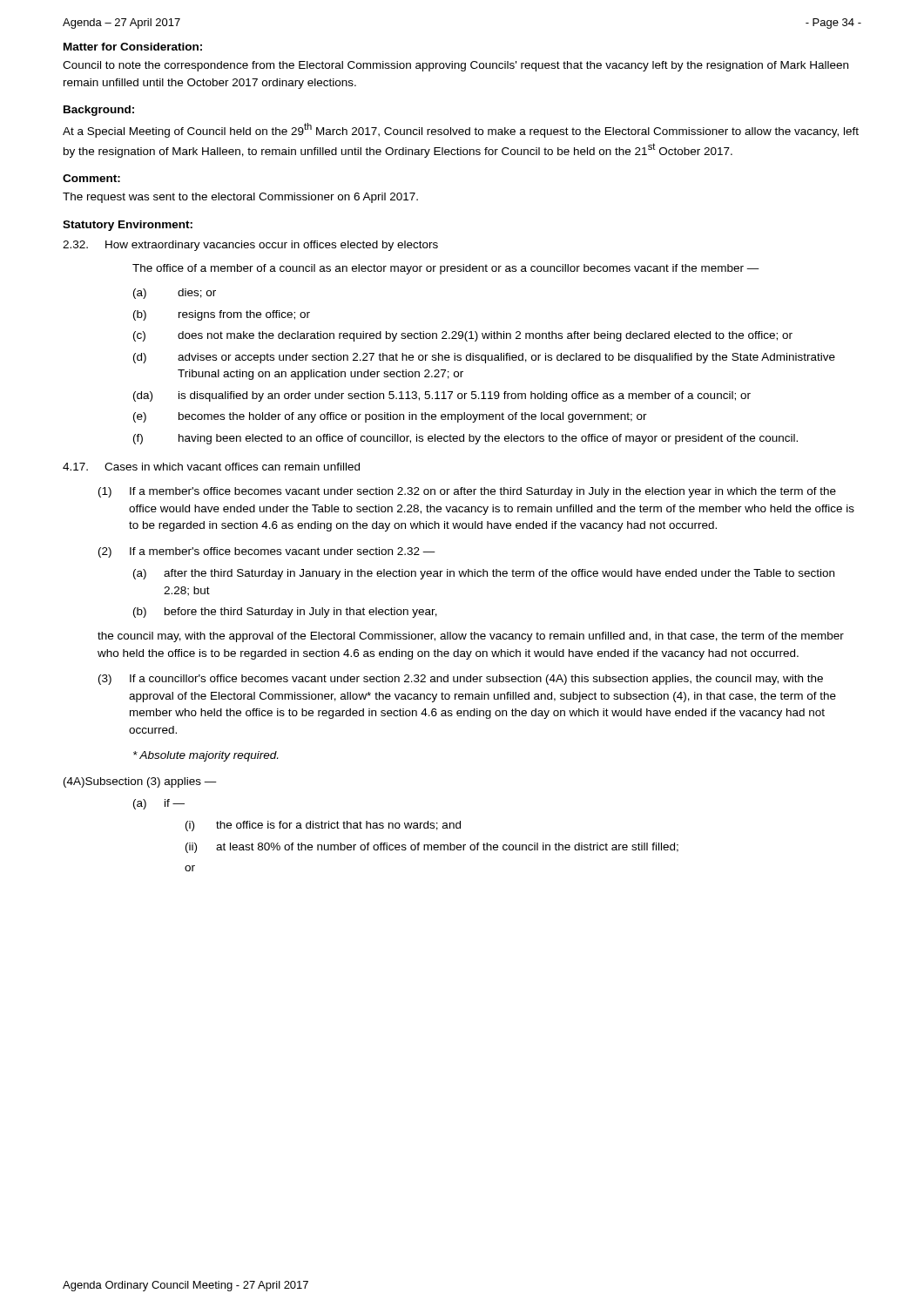This screenshot has height=1307, width=924.
Task: Click the passage that begins "(3) If a councillor's office becomes"
Action: tap(479, 704)
